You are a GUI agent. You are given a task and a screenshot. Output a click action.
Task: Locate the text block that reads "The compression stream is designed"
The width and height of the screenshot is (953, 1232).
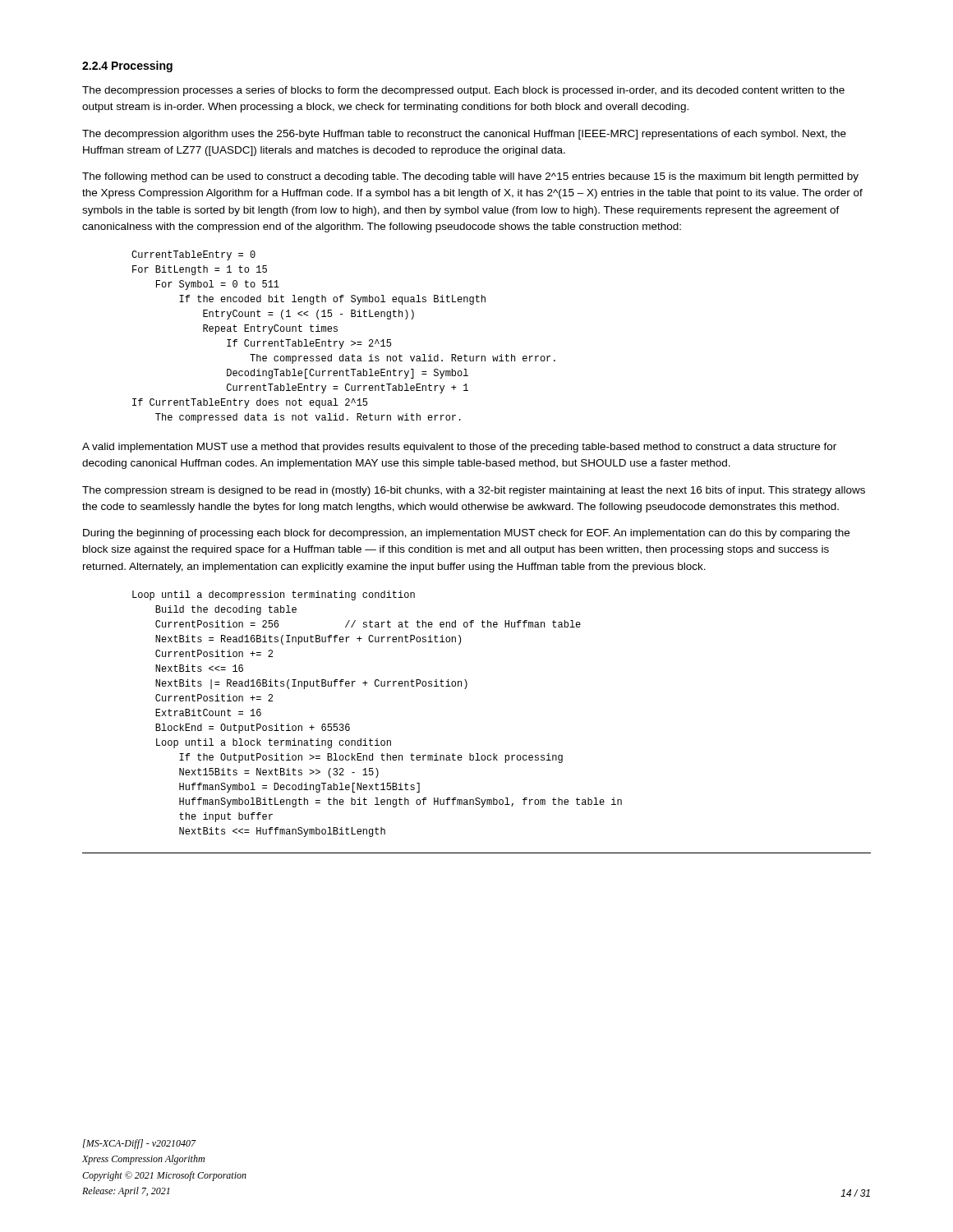(x=474, y=498)
